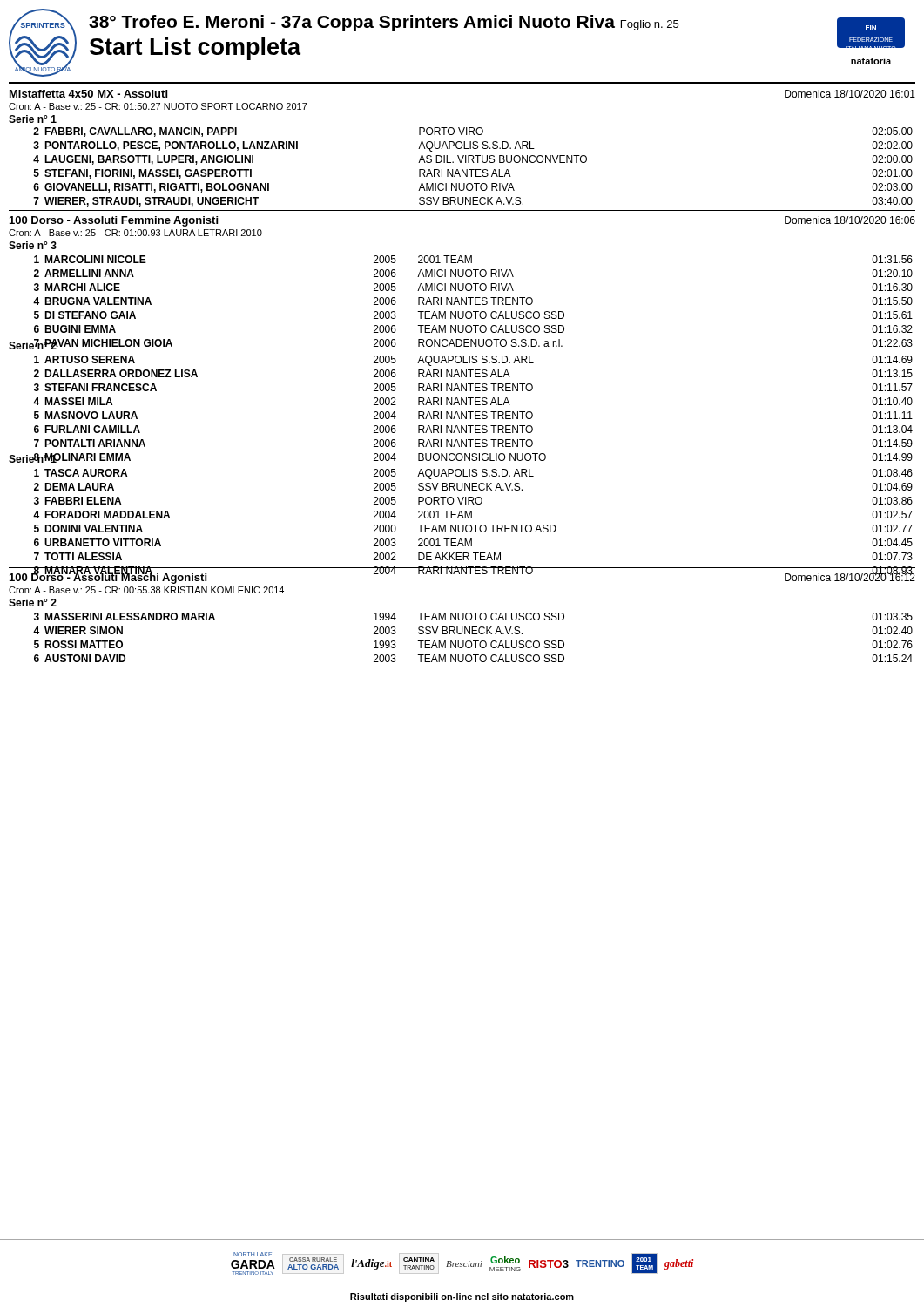Find the table that mentions "FABBRI ELENA"
This screenshot has height=1307, width=924.
[x=462, y=522]
